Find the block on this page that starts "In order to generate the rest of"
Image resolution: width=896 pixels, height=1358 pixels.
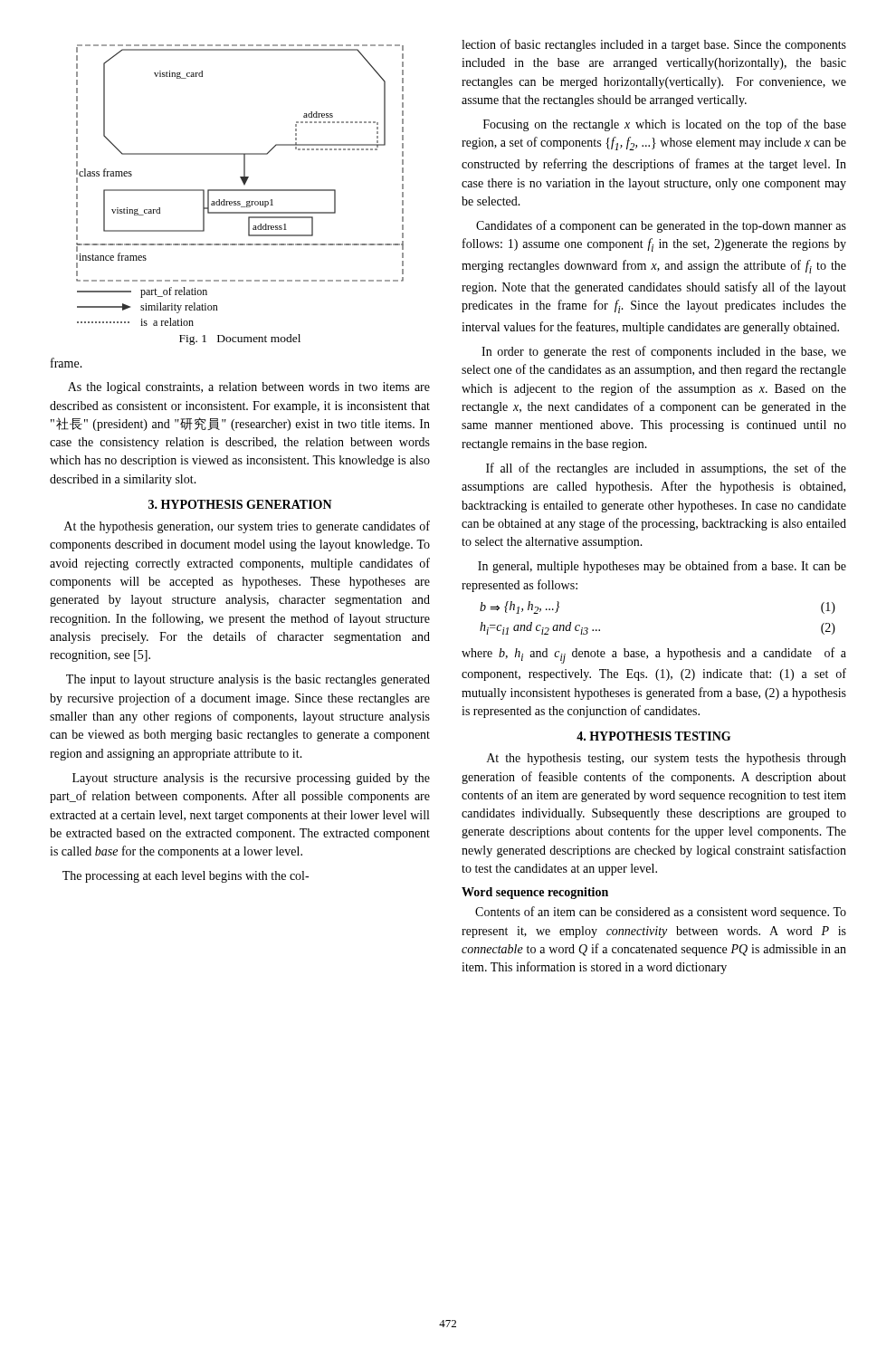click(654, 398)
